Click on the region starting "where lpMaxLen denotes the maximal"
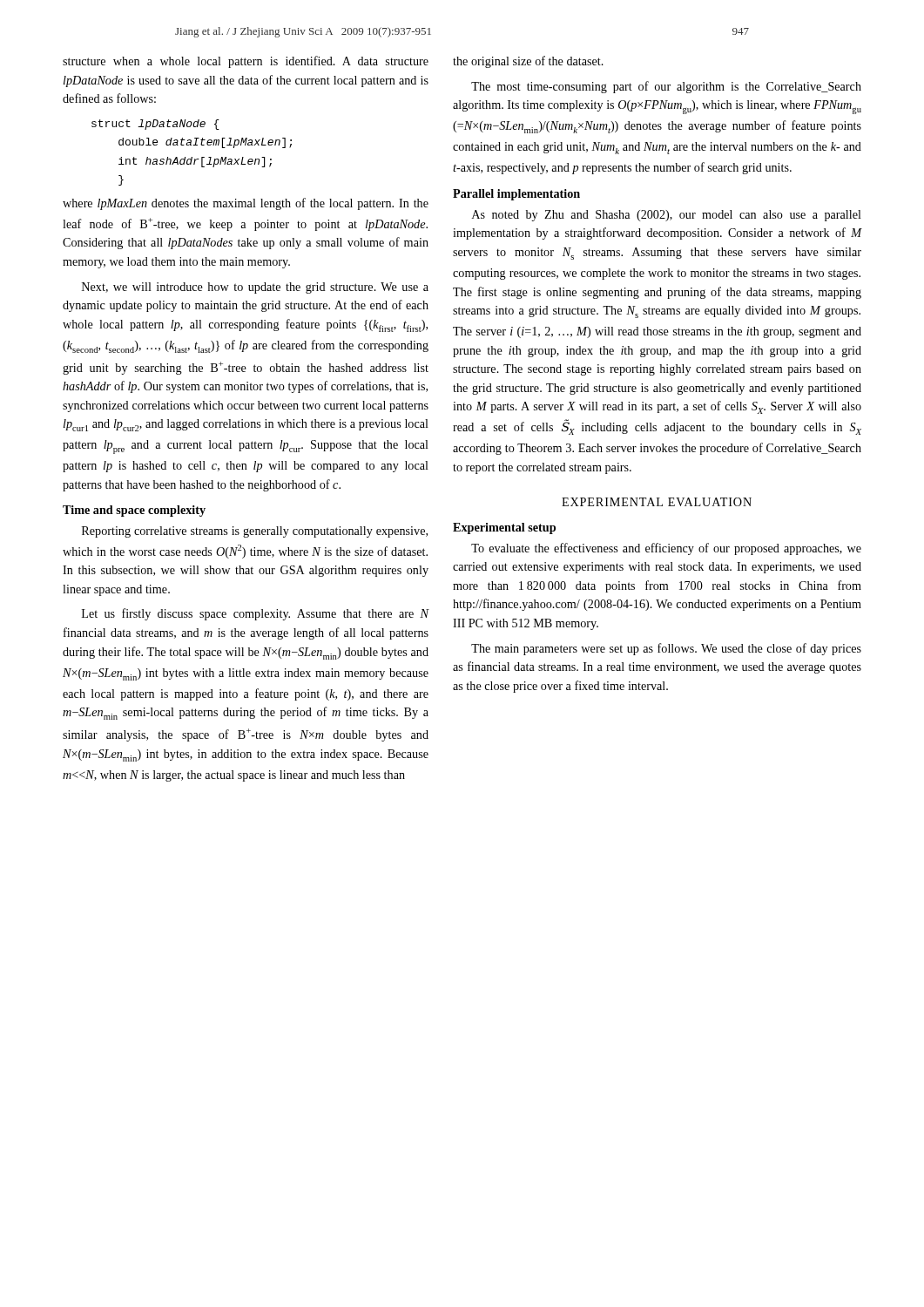Viewport: 924px width, 1307px height. tap(246, 233)
